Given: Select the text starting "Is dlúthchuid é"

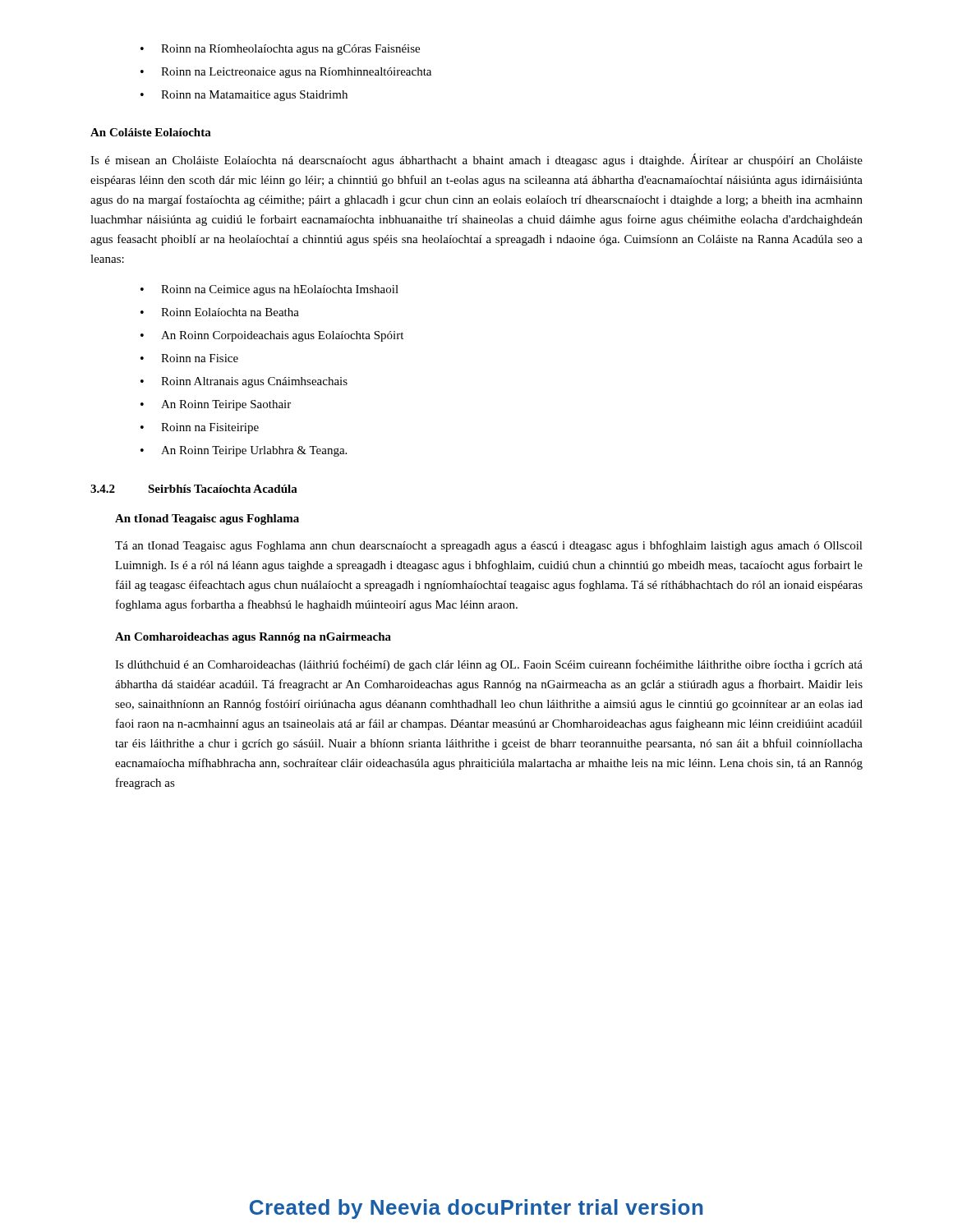Looking at the screenshot, I should (x=489, y=723).
